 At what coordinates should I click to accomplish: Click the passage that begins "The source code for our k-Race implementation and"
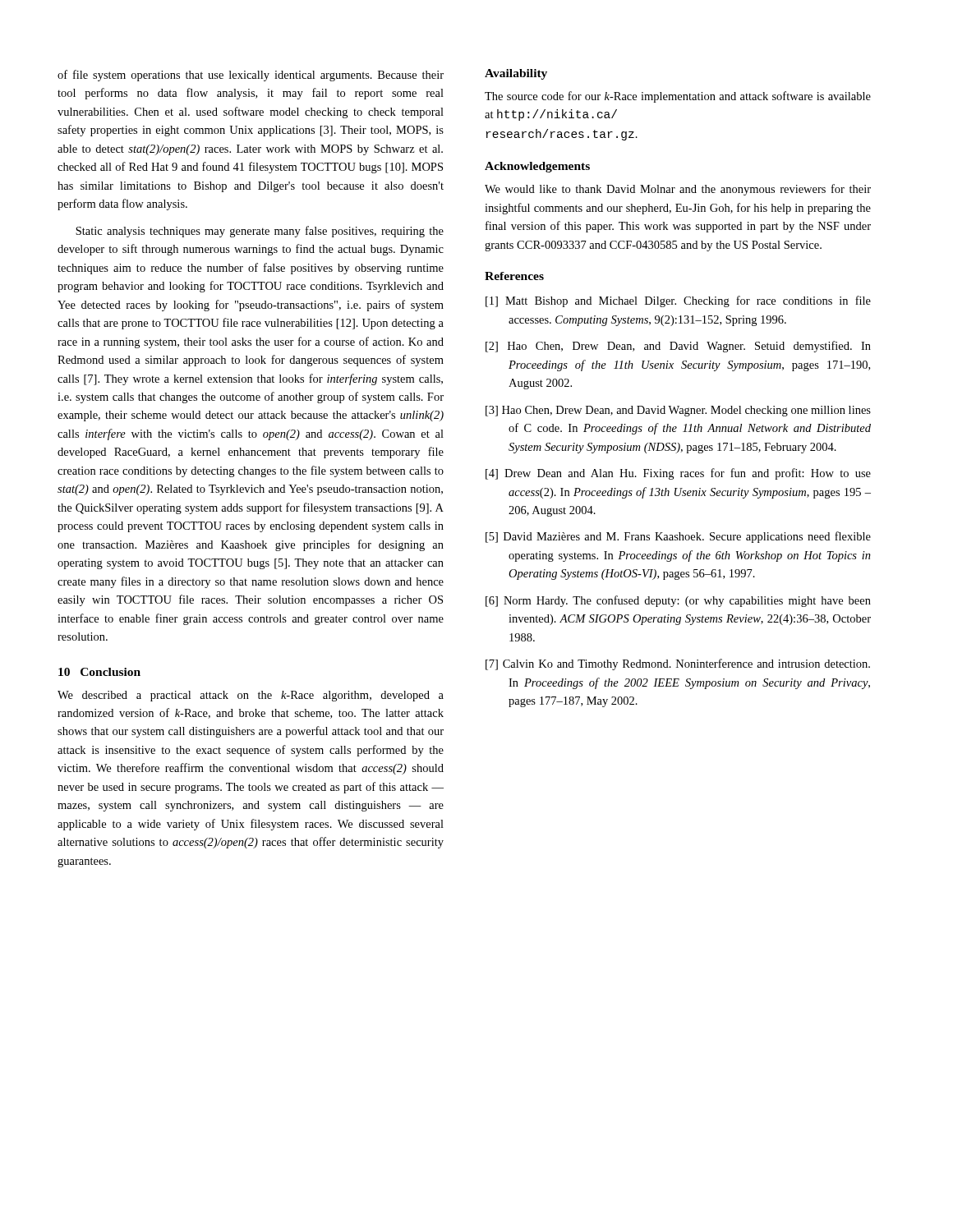[678, 97]
